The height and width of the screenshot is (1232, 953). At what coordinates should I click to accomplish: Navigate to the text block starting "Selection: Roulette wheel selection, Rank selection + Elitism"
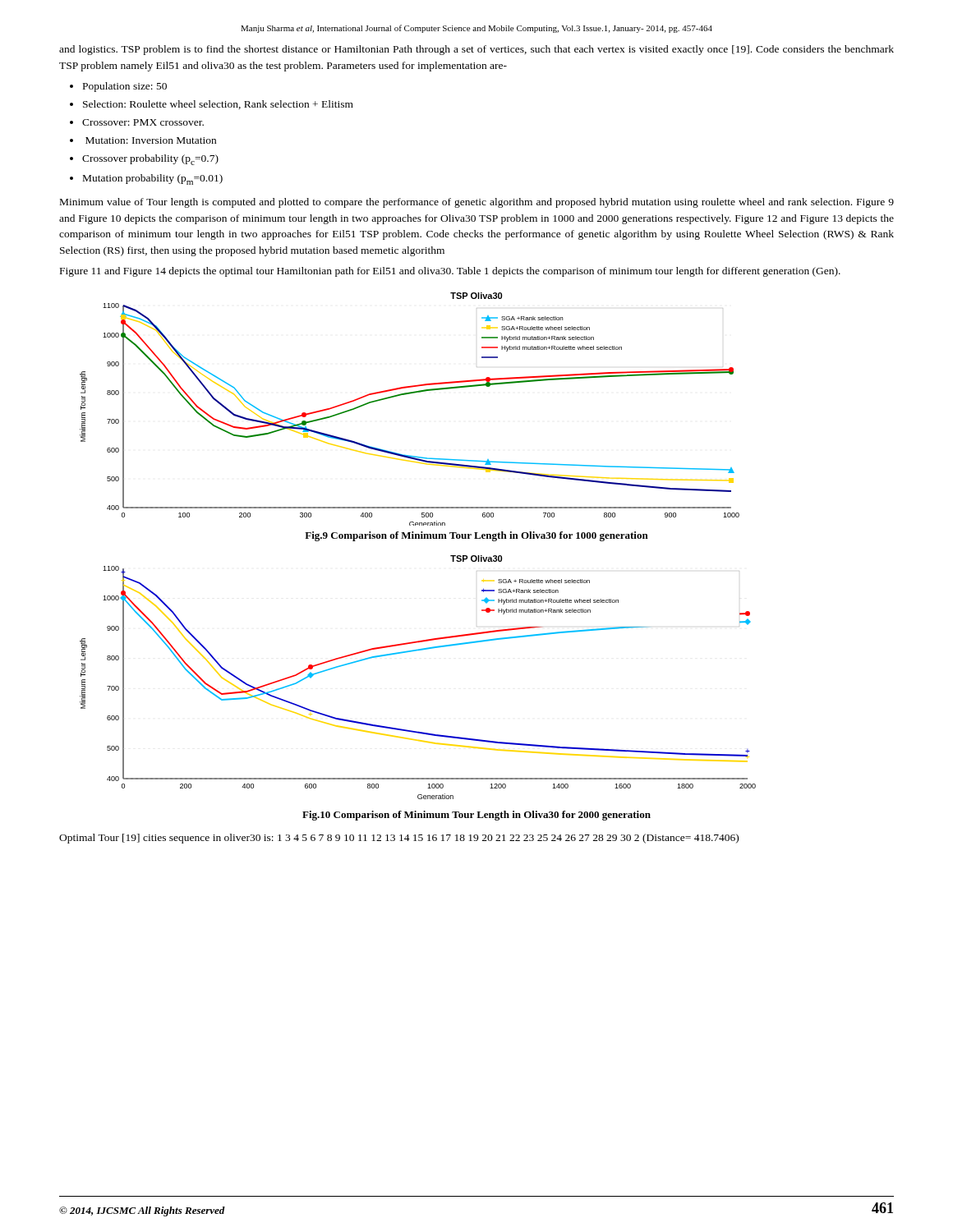218,104
